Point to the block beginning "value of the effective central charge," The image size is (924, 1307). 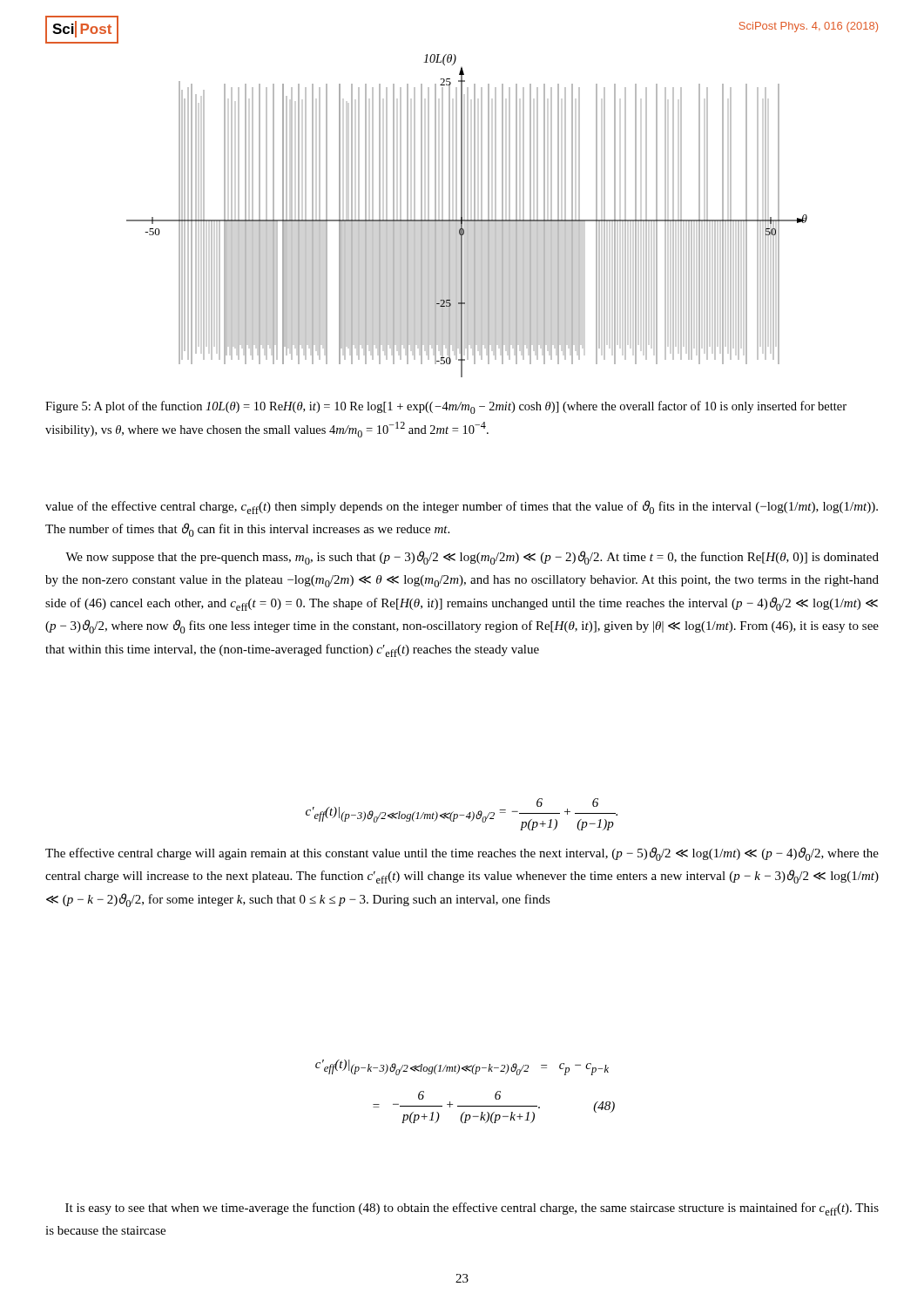click(x=462, y=519)
